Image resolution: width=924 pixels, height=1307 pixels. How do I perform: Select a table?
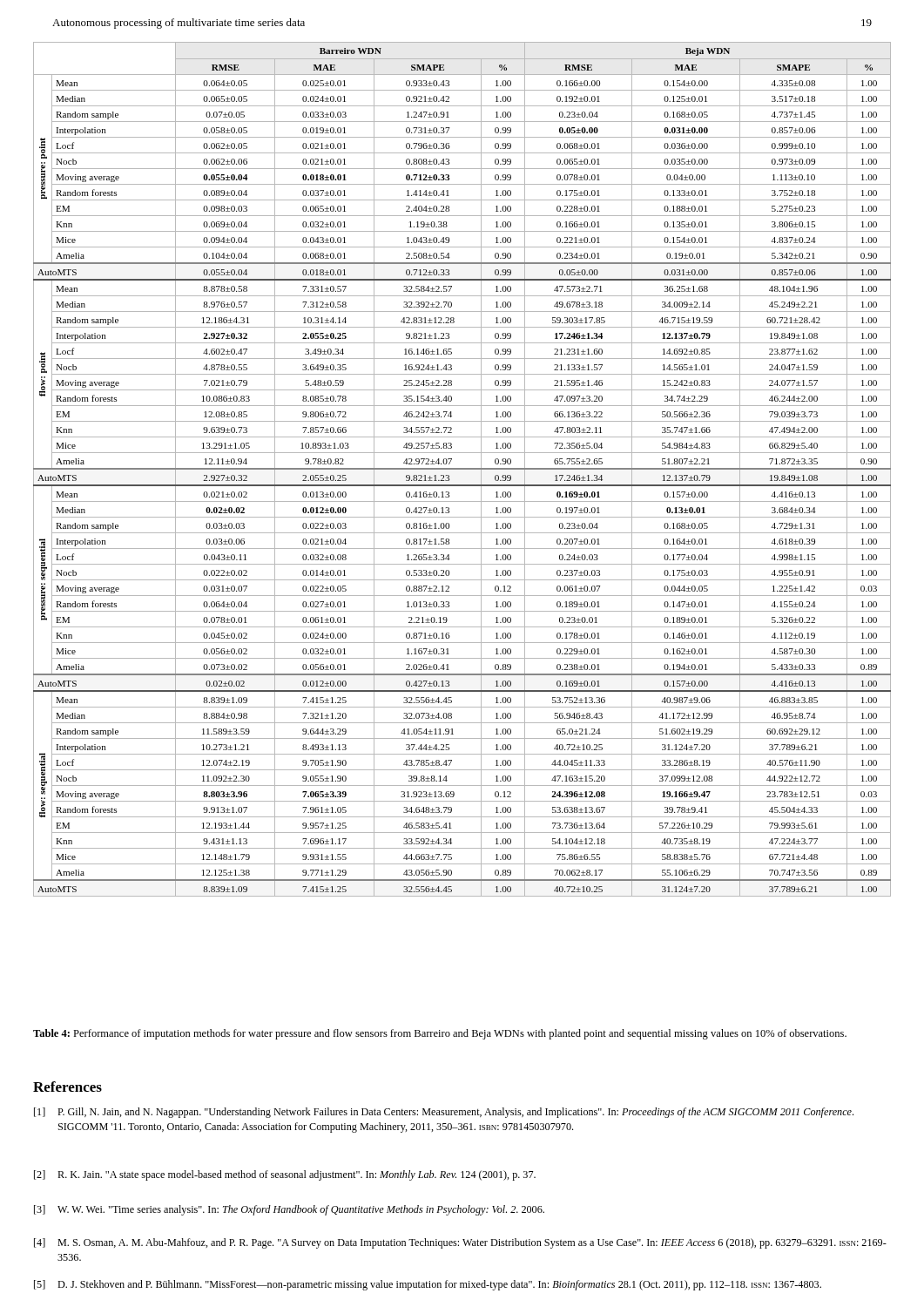tap(462, 469)
